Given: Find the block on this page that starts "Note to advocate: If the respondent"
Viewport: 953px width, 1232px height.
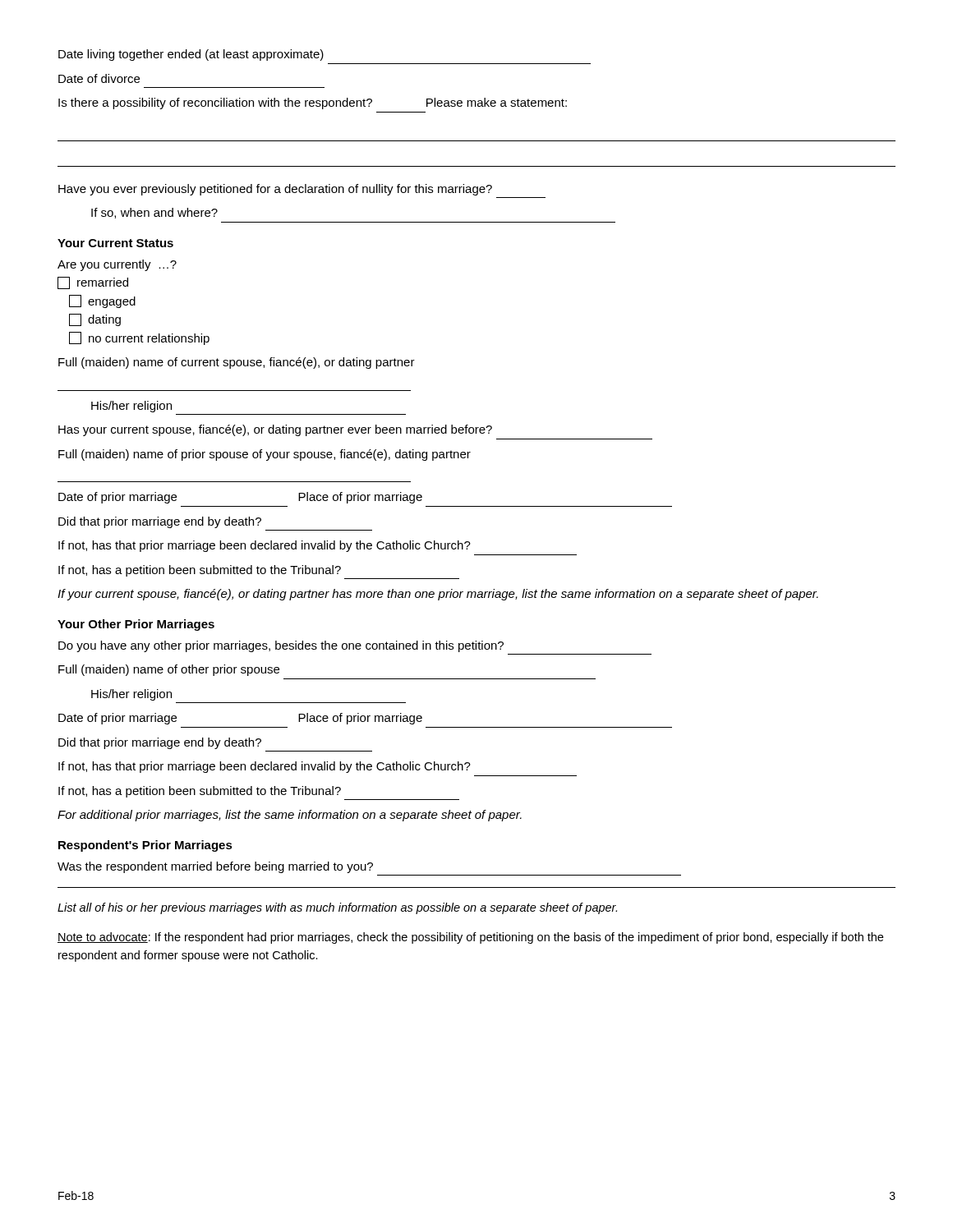Looking at the screenshot, I should 471,946.
